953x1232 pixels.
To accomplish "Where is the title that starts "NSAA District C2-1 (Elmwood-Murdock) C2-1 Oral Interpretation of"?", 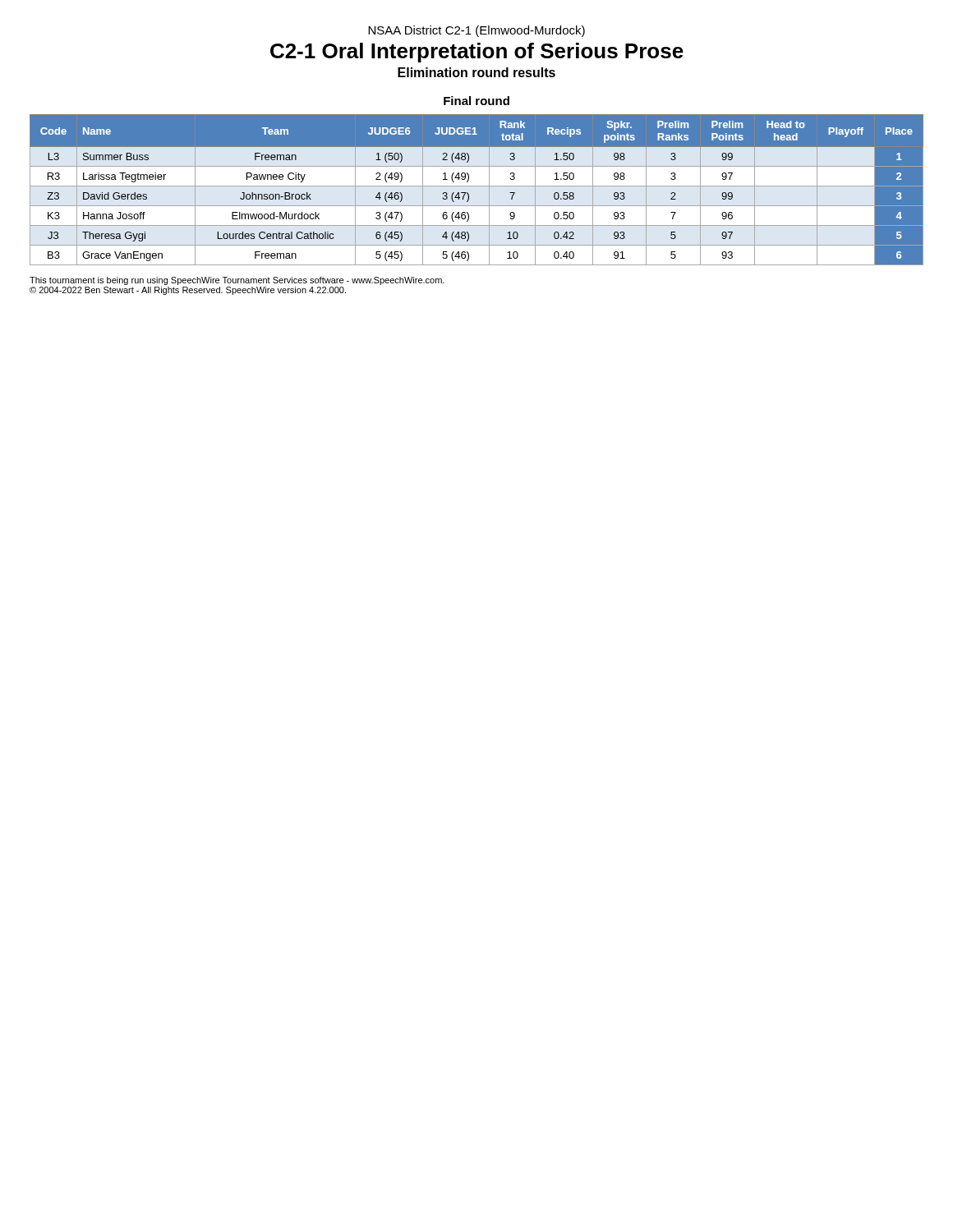I will (476, 52).
